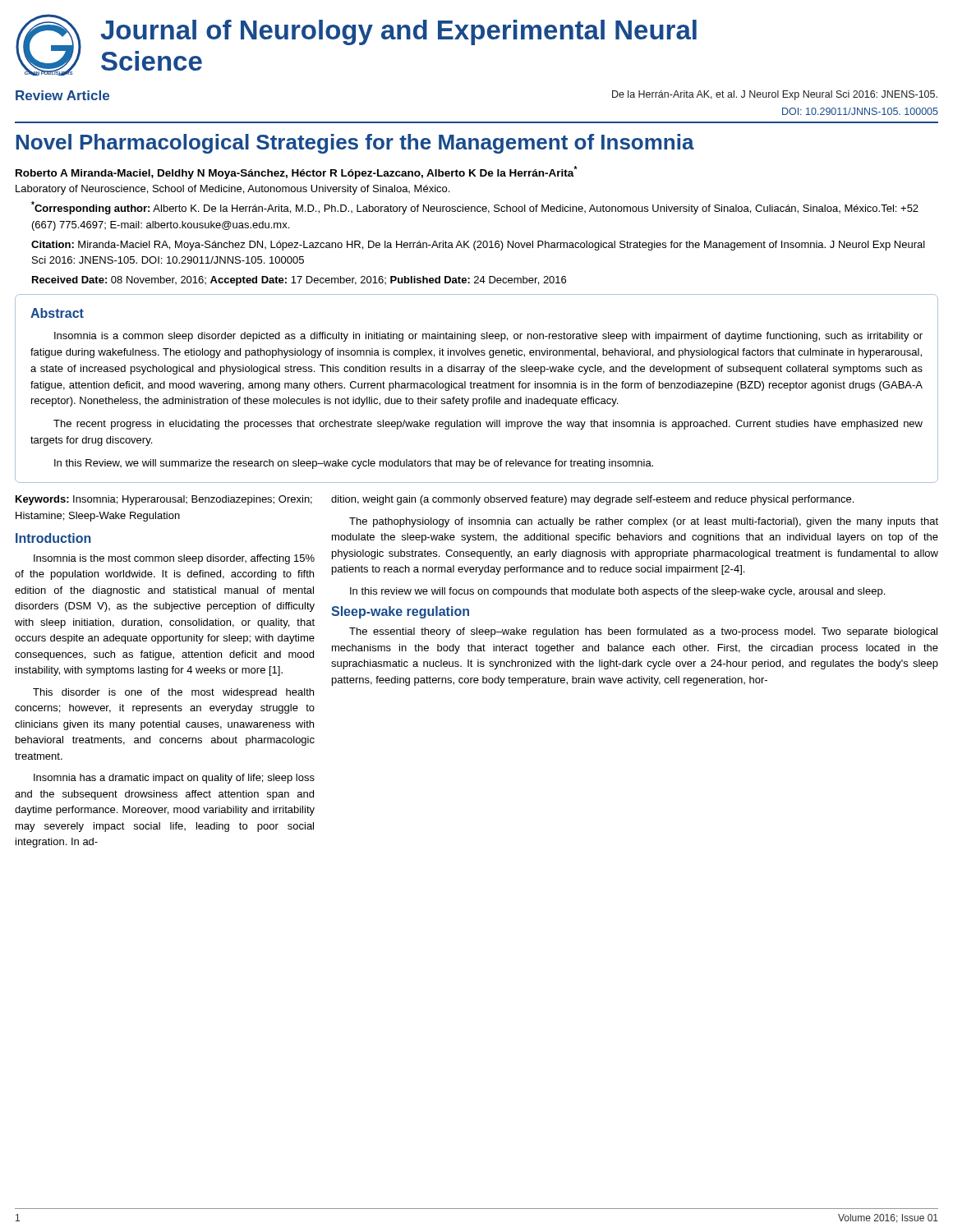Click on the block starting "The essential theory of sleep–wake regulation"
Viewport: 953px width, 1232px height.
pos(635,656)
